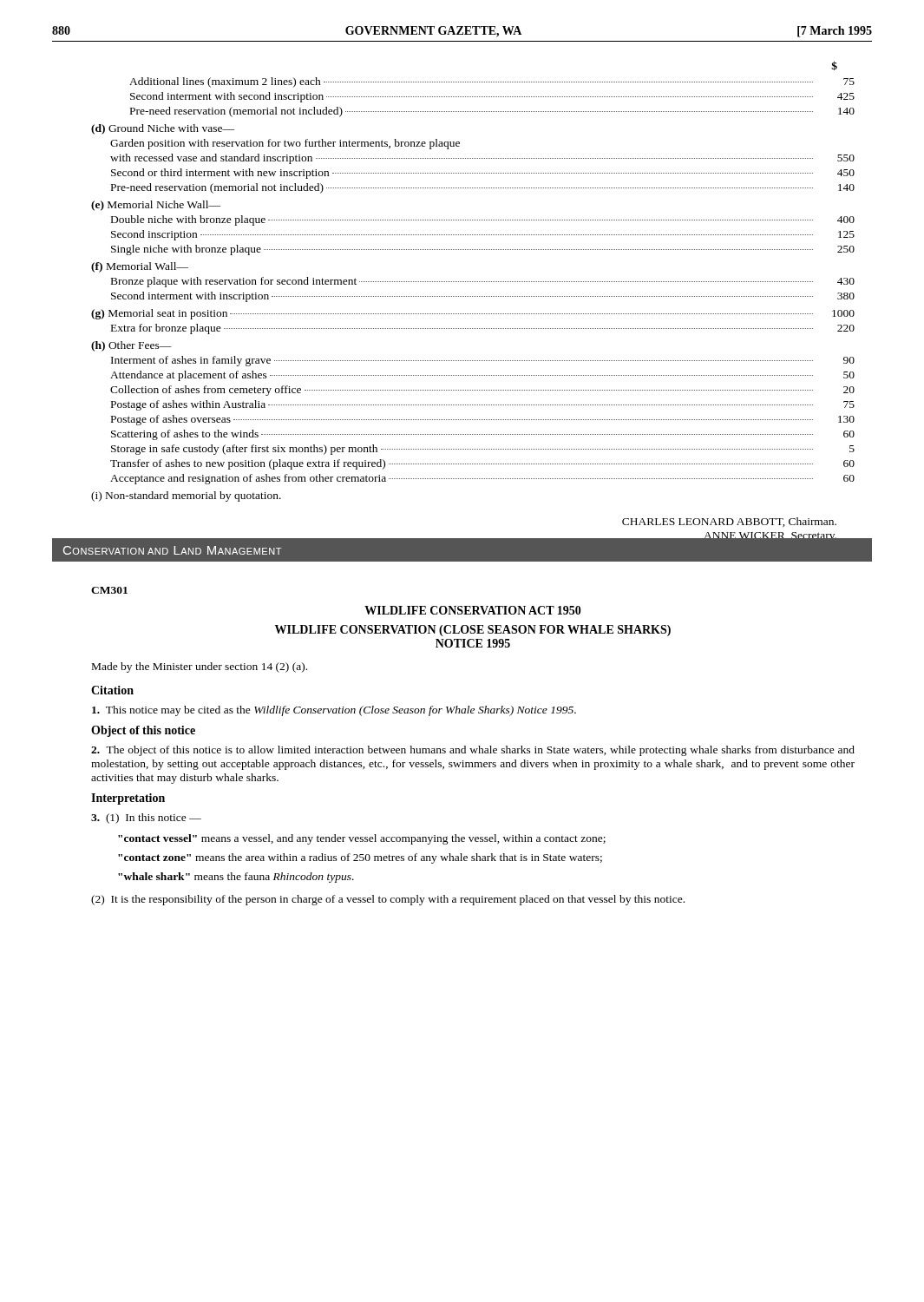This screenshot has width=924, height=1302.
Task: Locate the text "(i) Non-standard memorial by quotation."
Action: point(186,495)
